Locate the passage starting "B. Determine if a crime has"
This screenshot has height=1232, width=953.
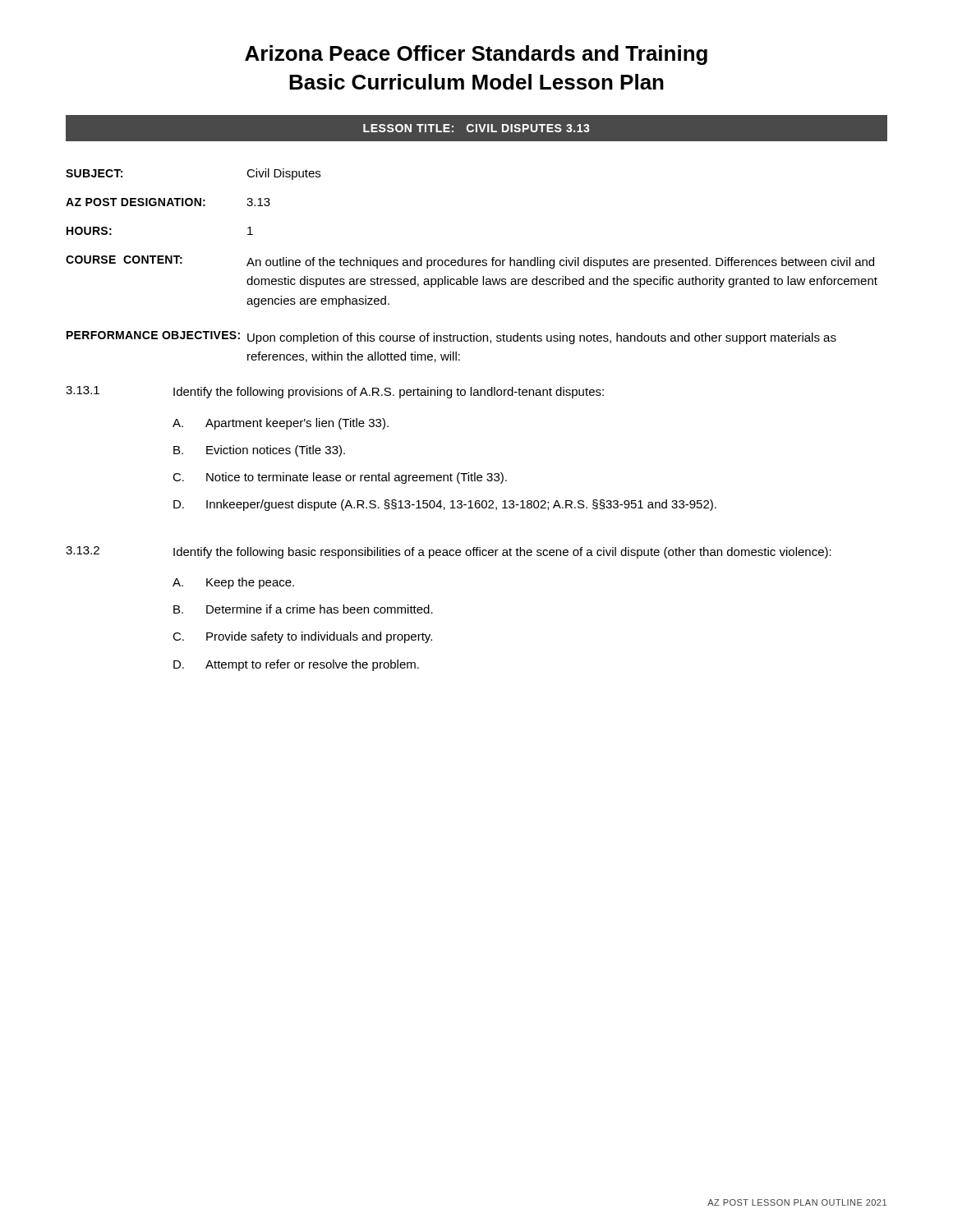tap(303, 609)
